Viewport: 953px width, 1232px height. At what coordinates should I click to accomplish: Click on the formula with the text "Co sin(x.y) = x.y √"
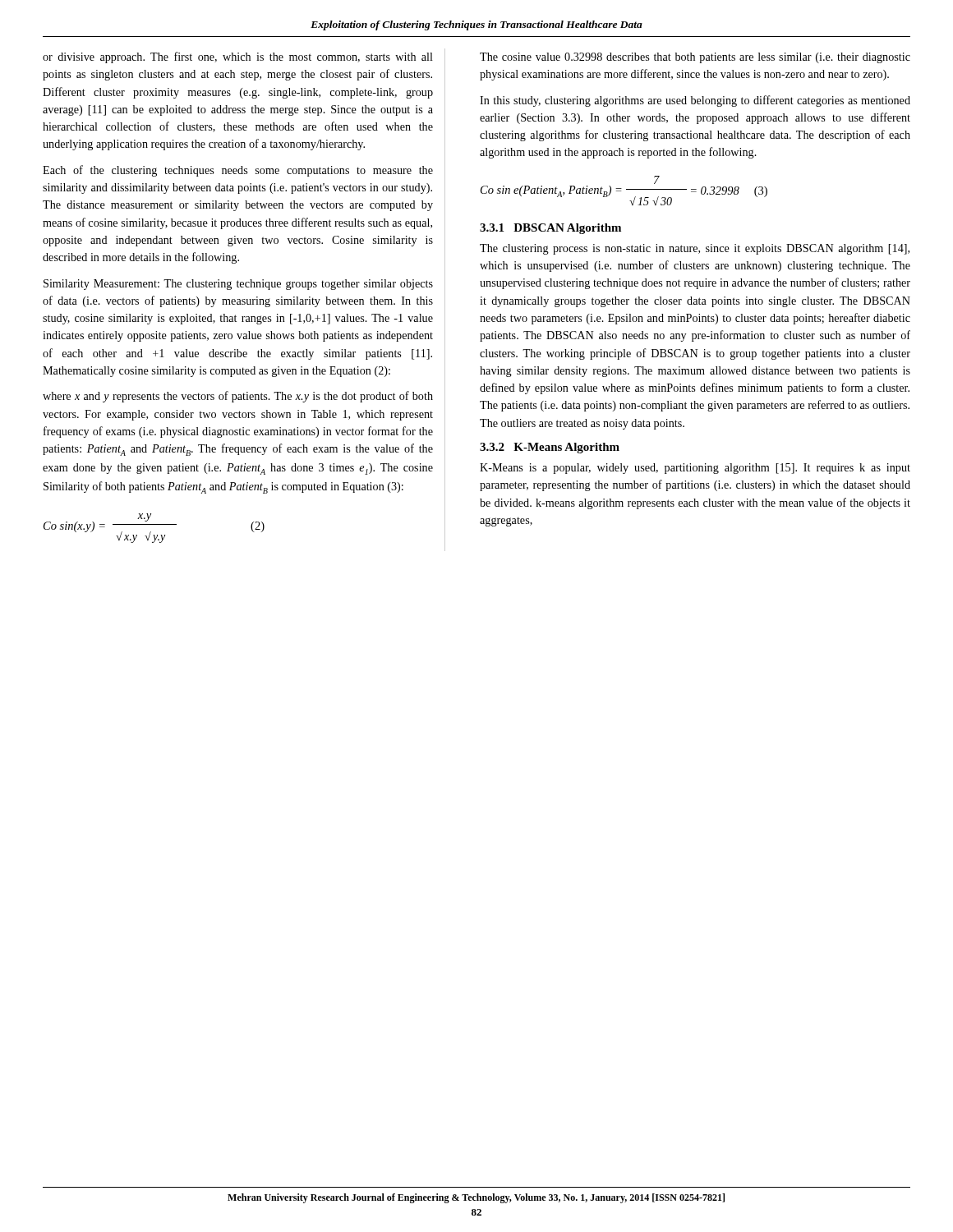coord(154,526)
